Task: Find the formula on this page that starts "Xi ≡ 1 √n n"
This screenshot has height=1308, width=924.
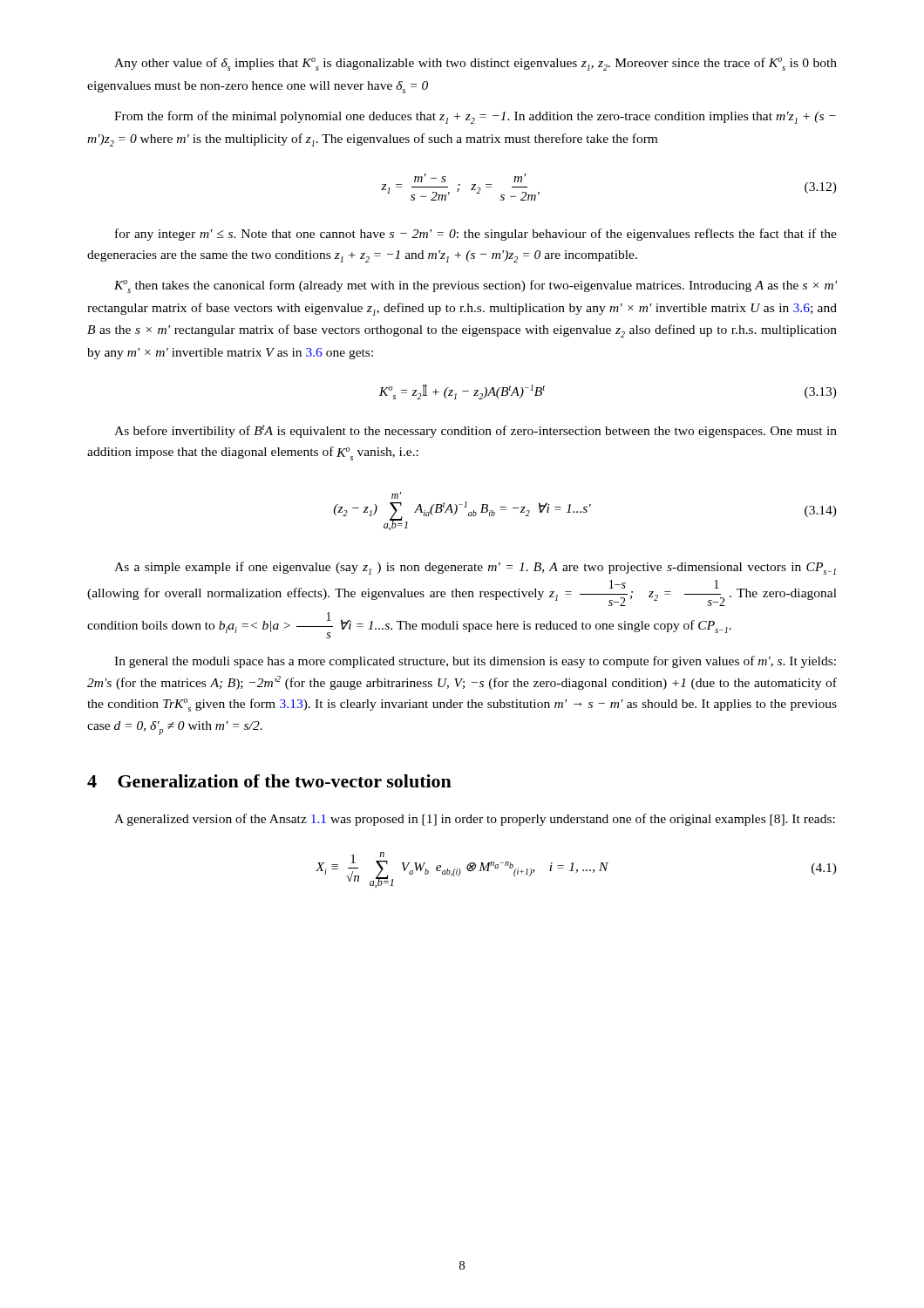Action: (x=462, y=868)
